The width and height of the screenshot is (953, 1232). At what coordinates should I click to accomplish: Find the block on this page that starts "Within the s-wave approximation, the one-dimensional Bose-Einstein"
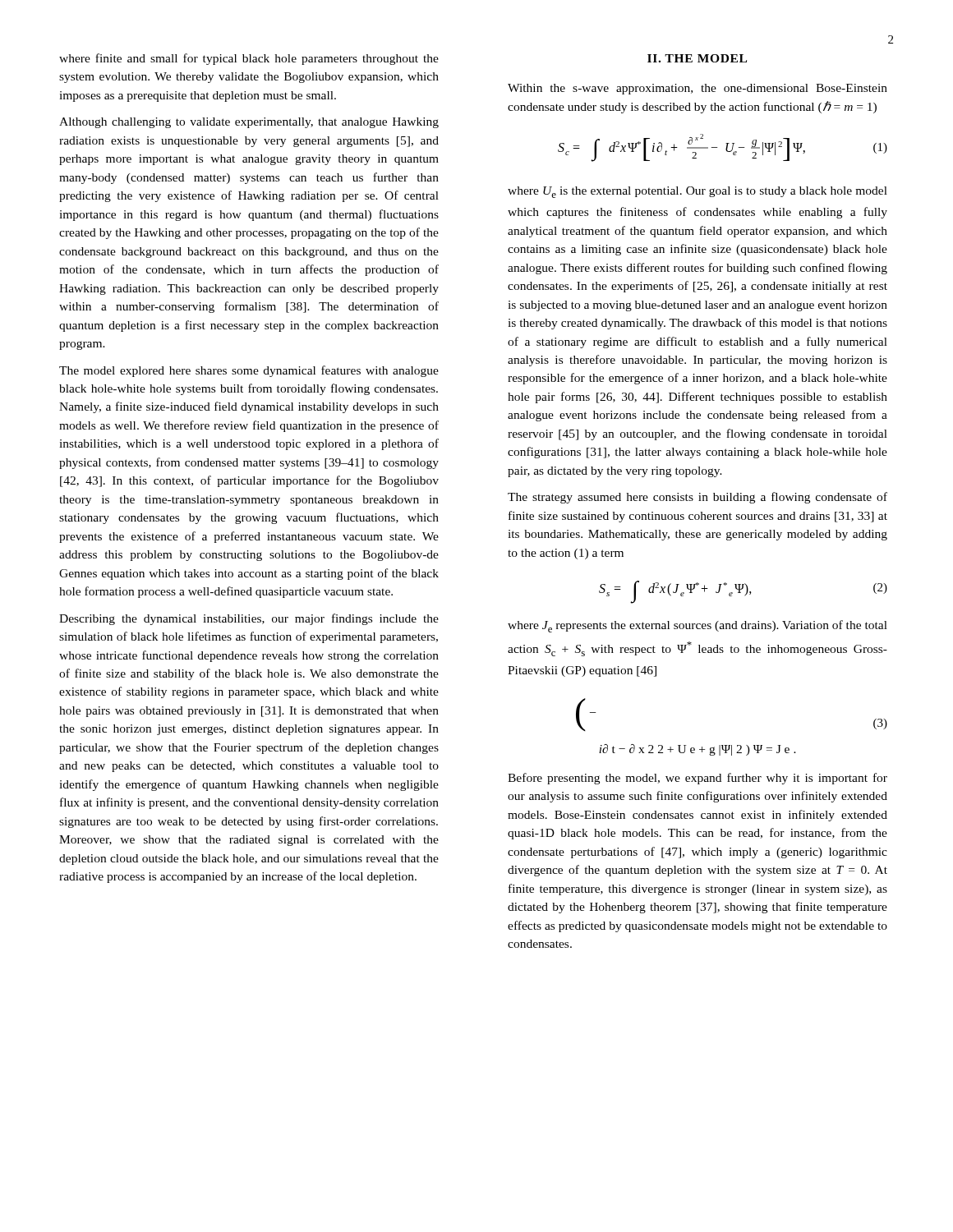[x=698, y=98]
